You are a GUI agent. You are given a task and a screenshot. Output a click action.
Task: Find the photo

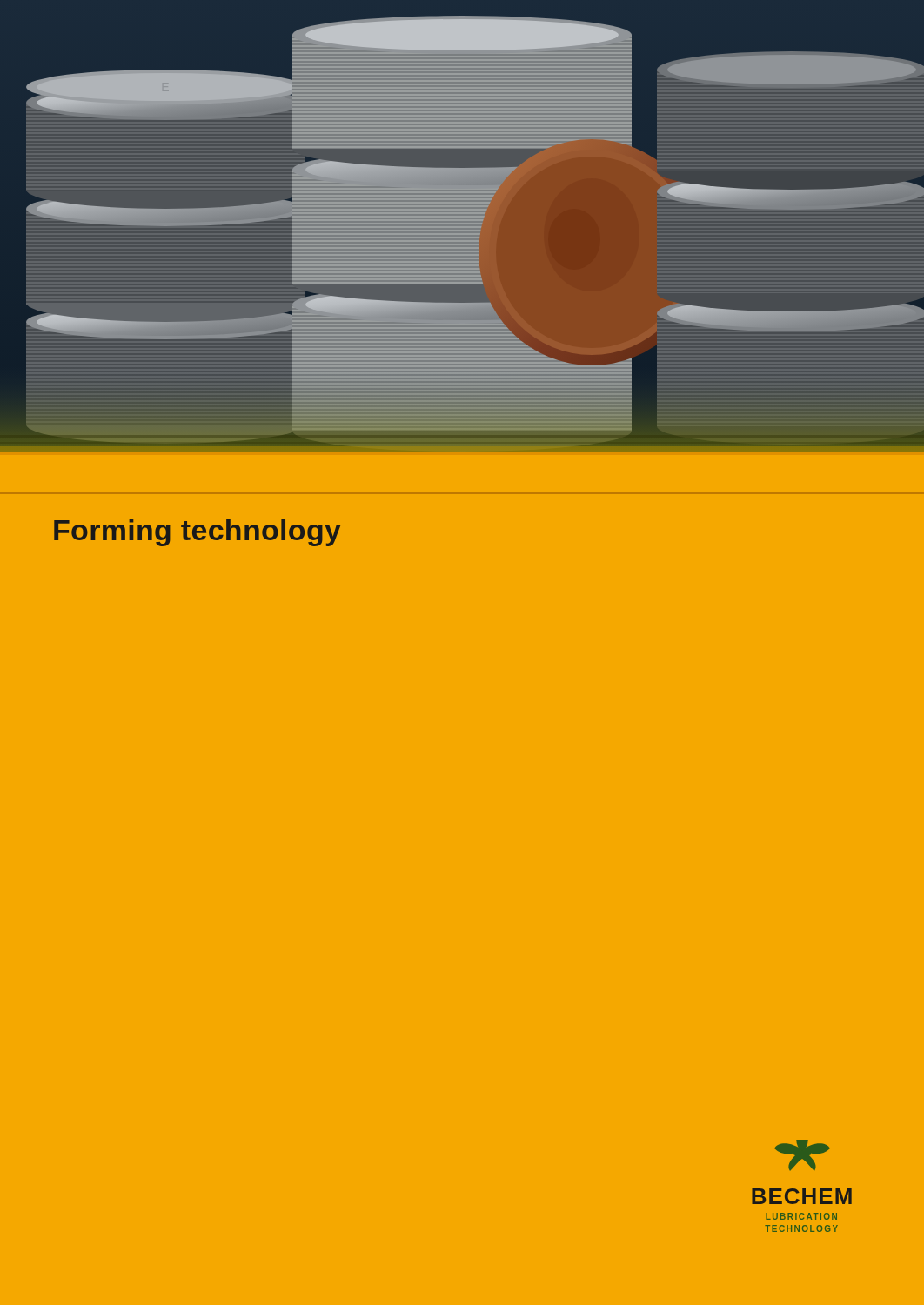tap(462, 226)
